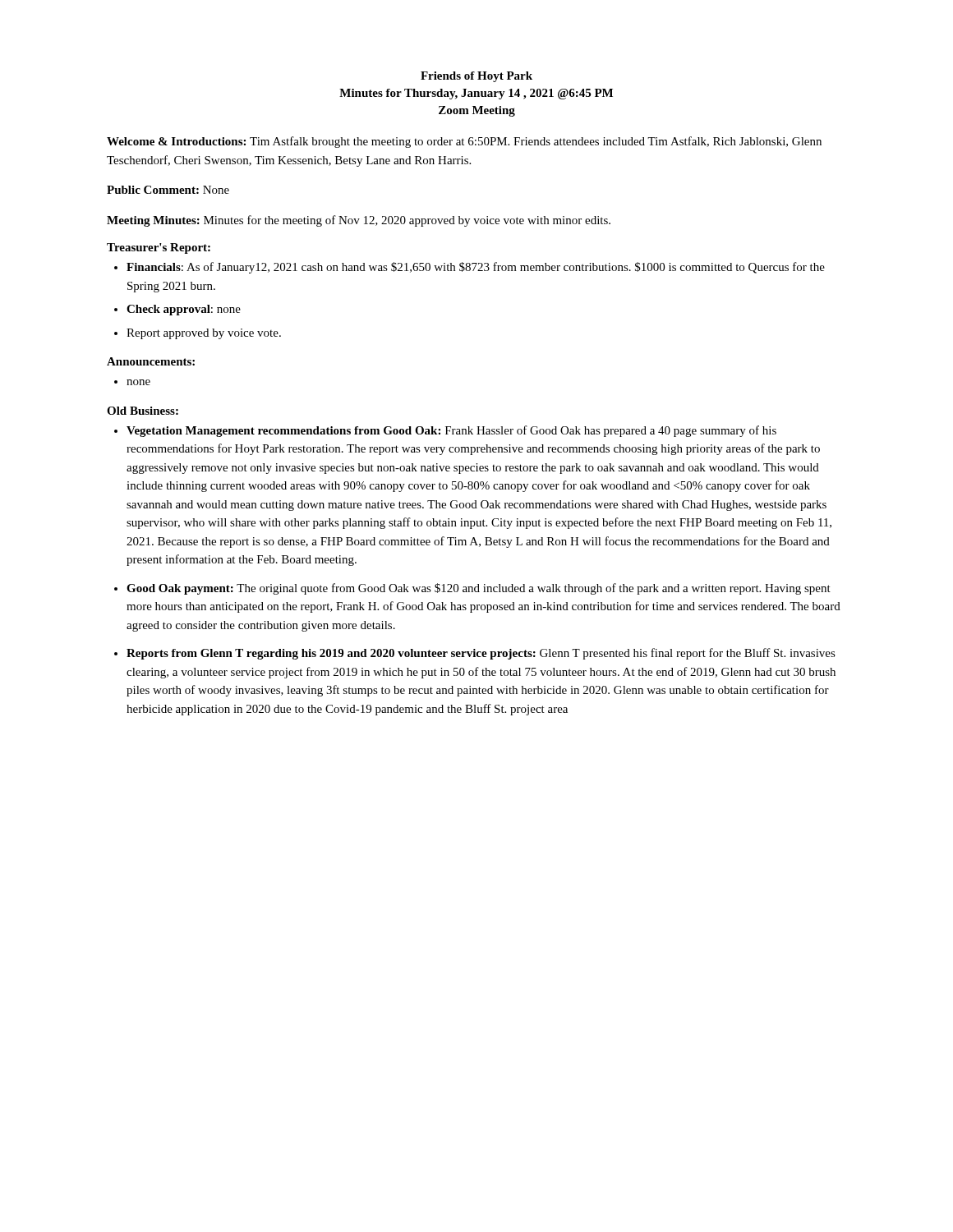Find "Public Comment: None" on this page

coord(168,190)
